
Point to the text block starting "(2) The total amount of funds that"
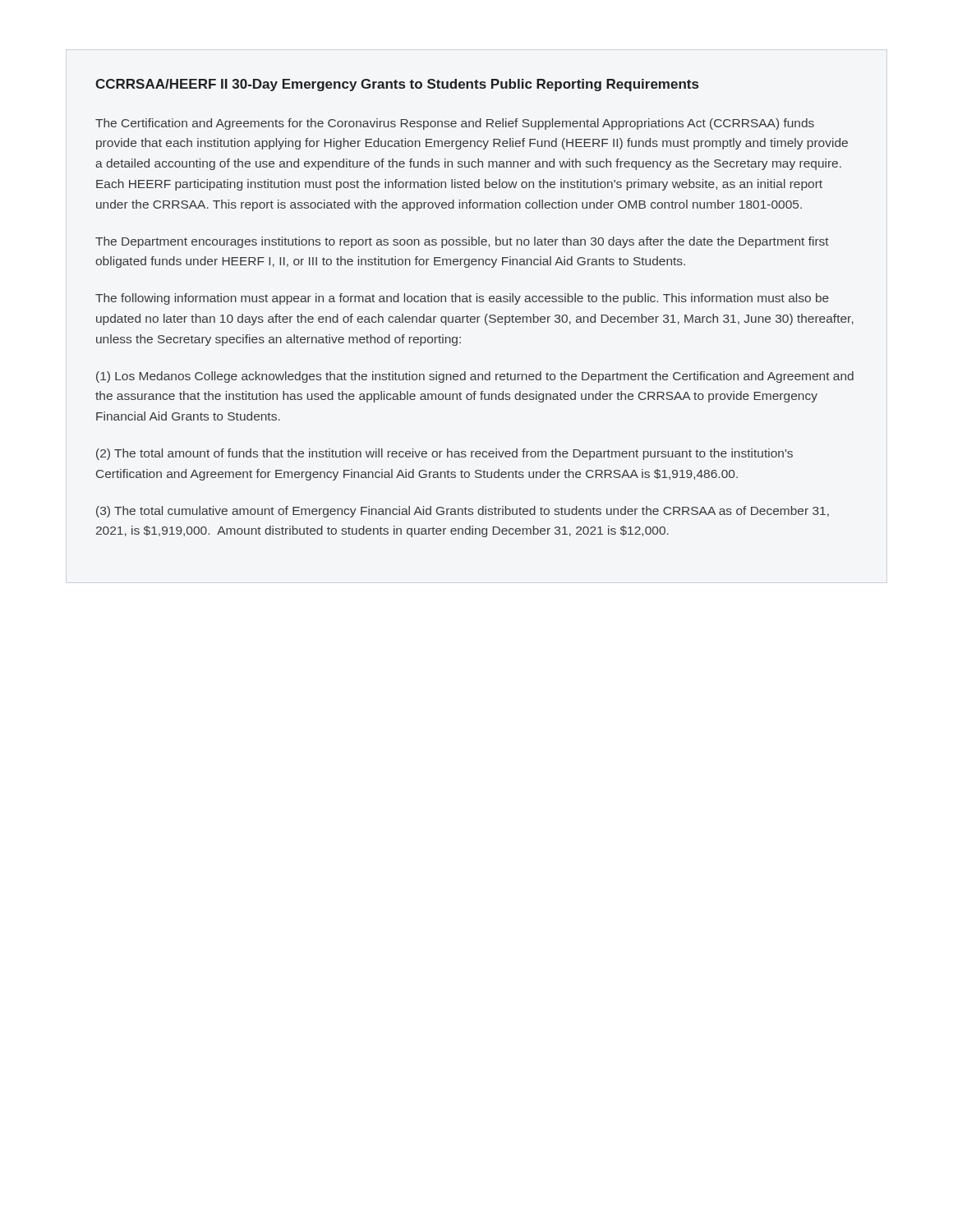(x=444, y=463)
